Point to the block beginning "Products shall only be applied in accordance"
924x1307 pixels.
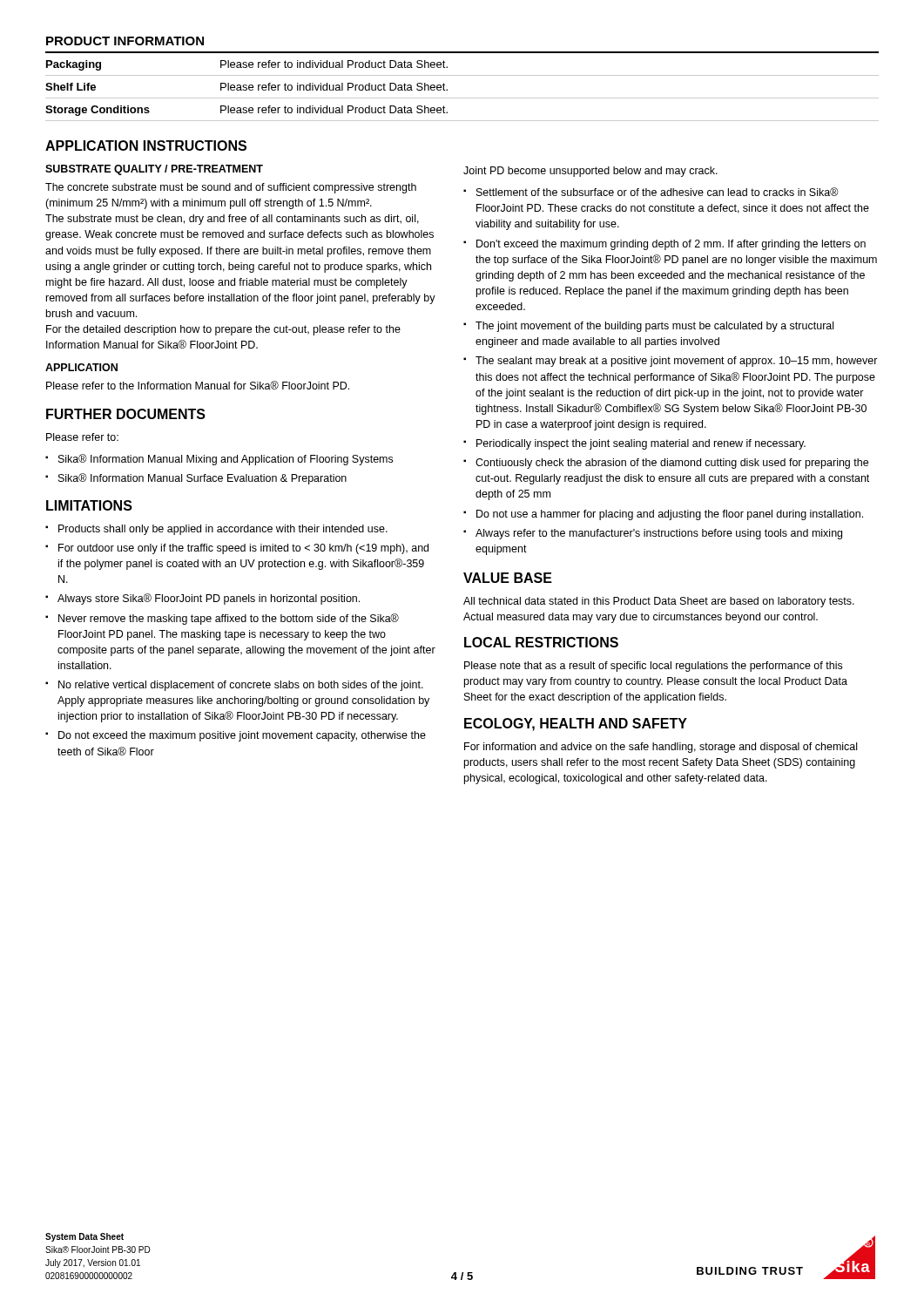click(x=223, y=529)
